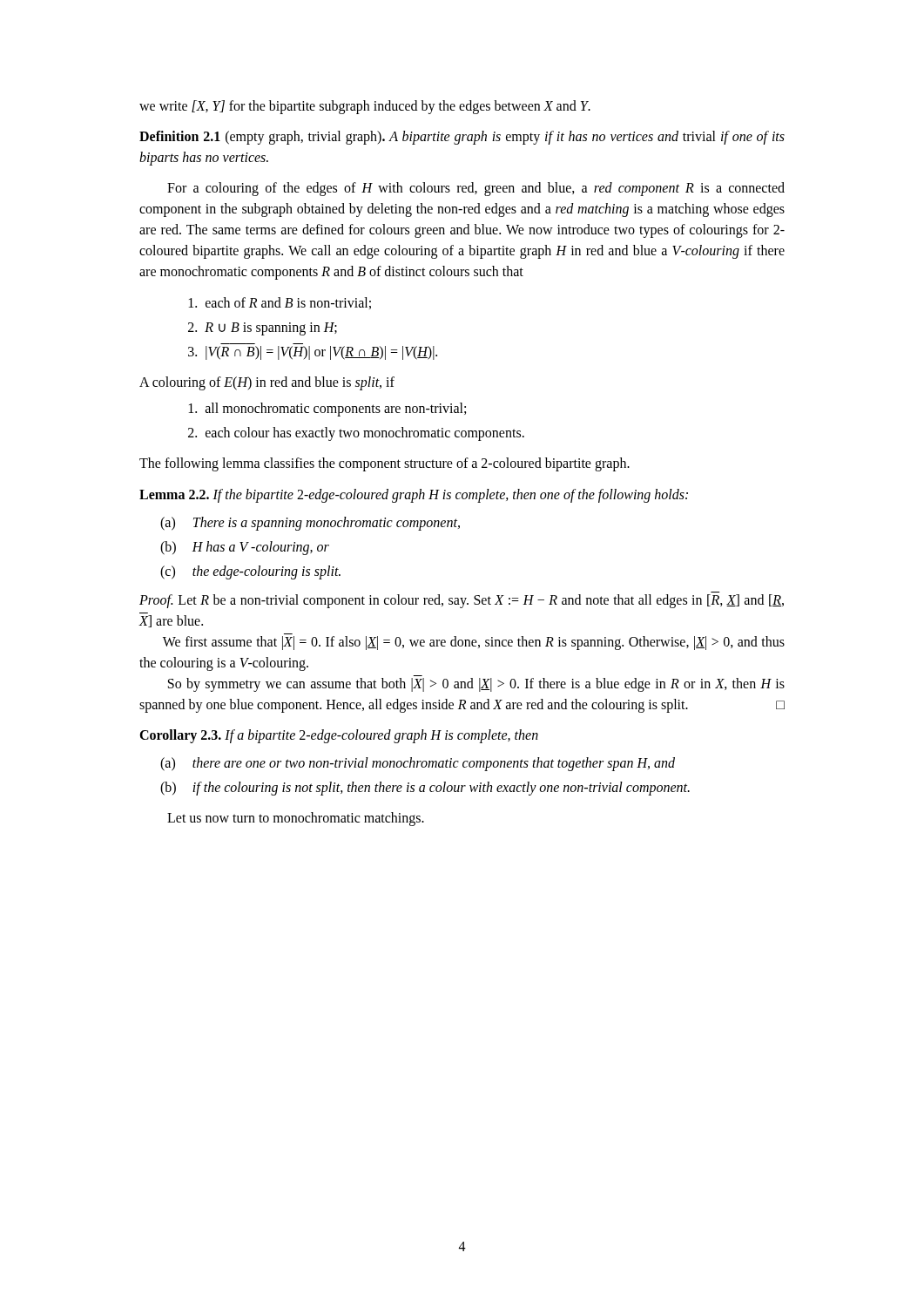Point to "(c) the edge-colouring is split."
Image resolution: width=924 pixels, height=1307 pixels.
tap(251, 571)
